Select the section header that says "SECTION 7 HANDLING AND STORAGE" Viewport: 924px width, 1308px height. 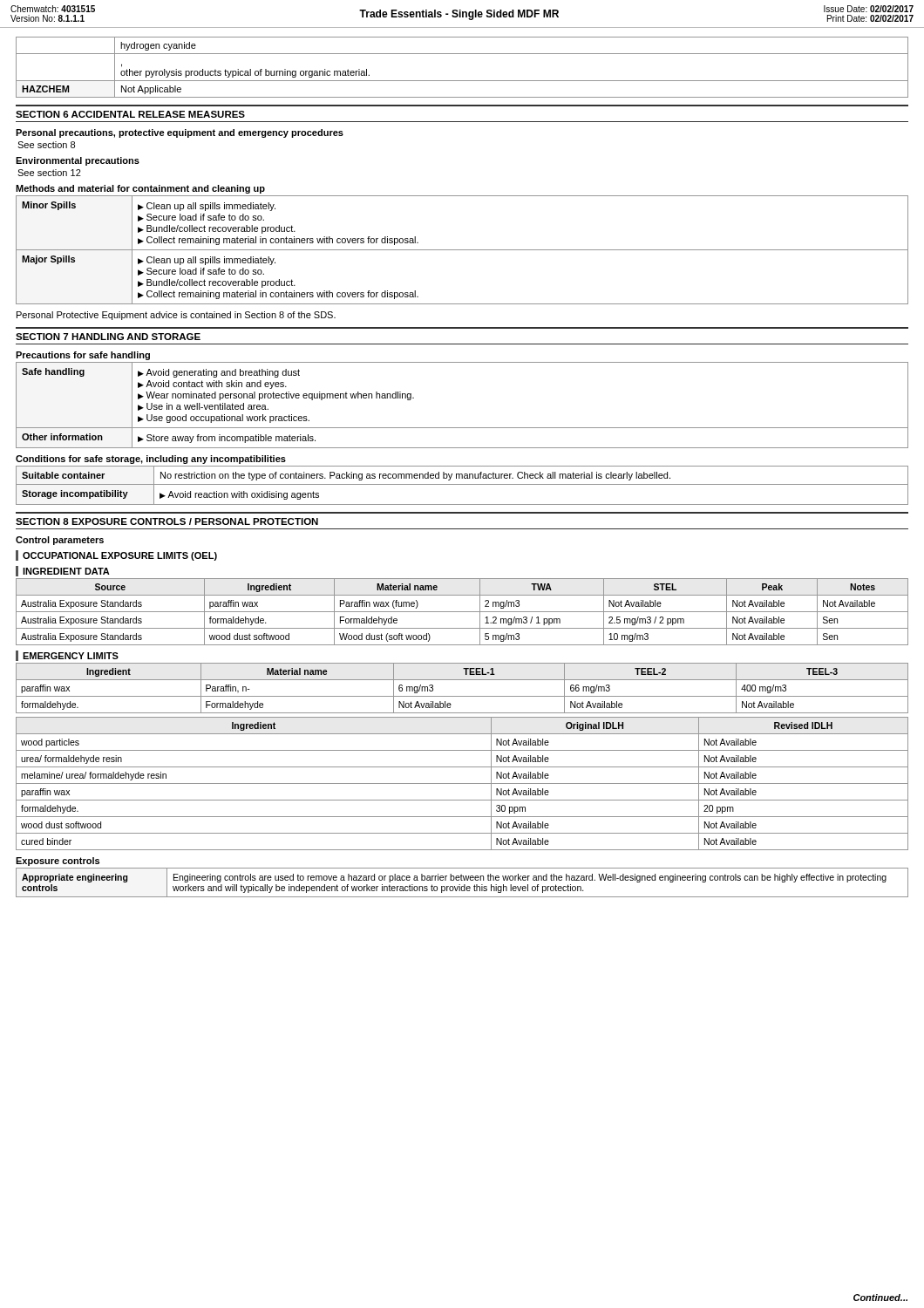click(108, 337)
